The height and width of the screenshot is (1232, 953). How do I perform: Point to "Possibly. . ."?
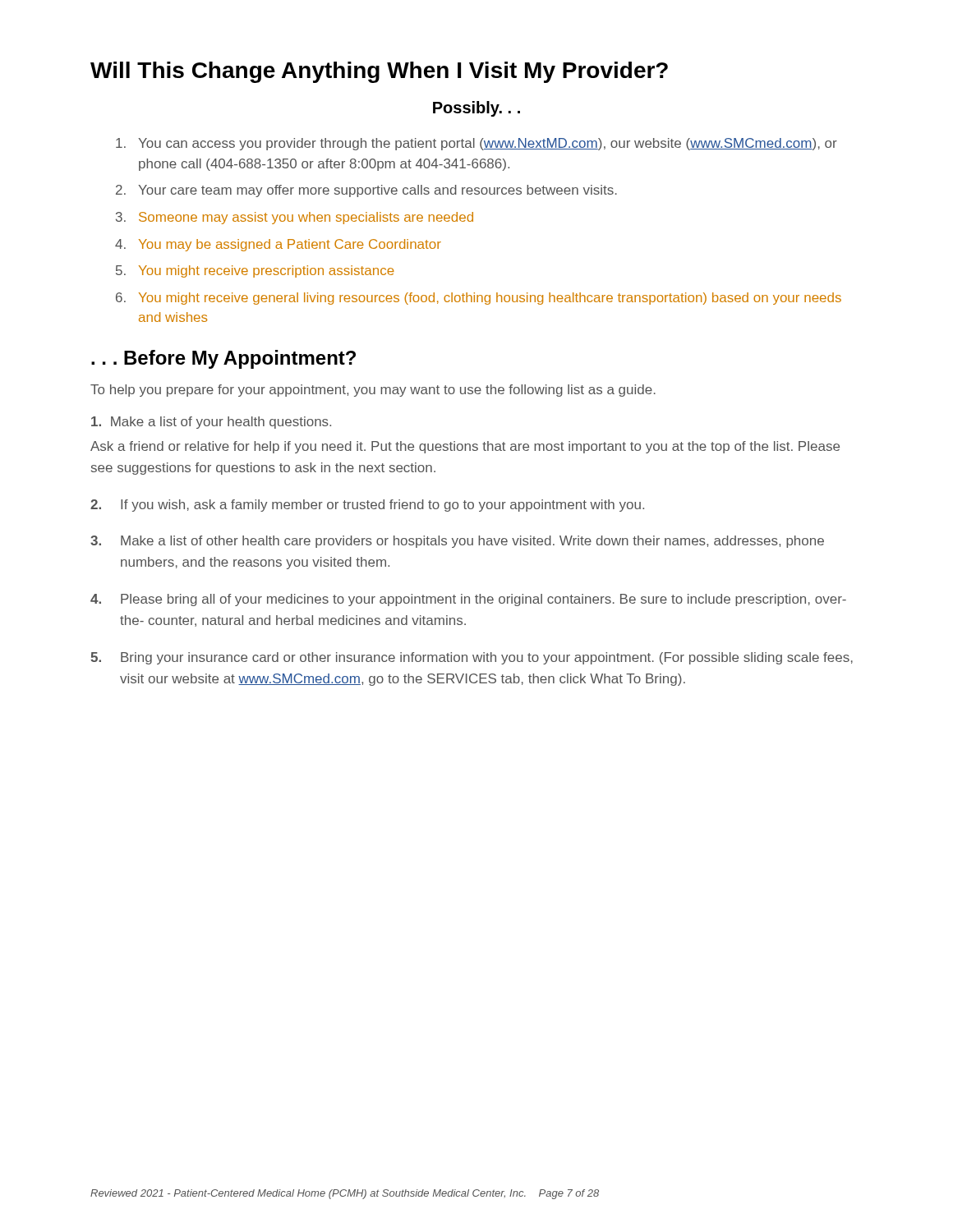pyautogui.click(x=476, y=108)
